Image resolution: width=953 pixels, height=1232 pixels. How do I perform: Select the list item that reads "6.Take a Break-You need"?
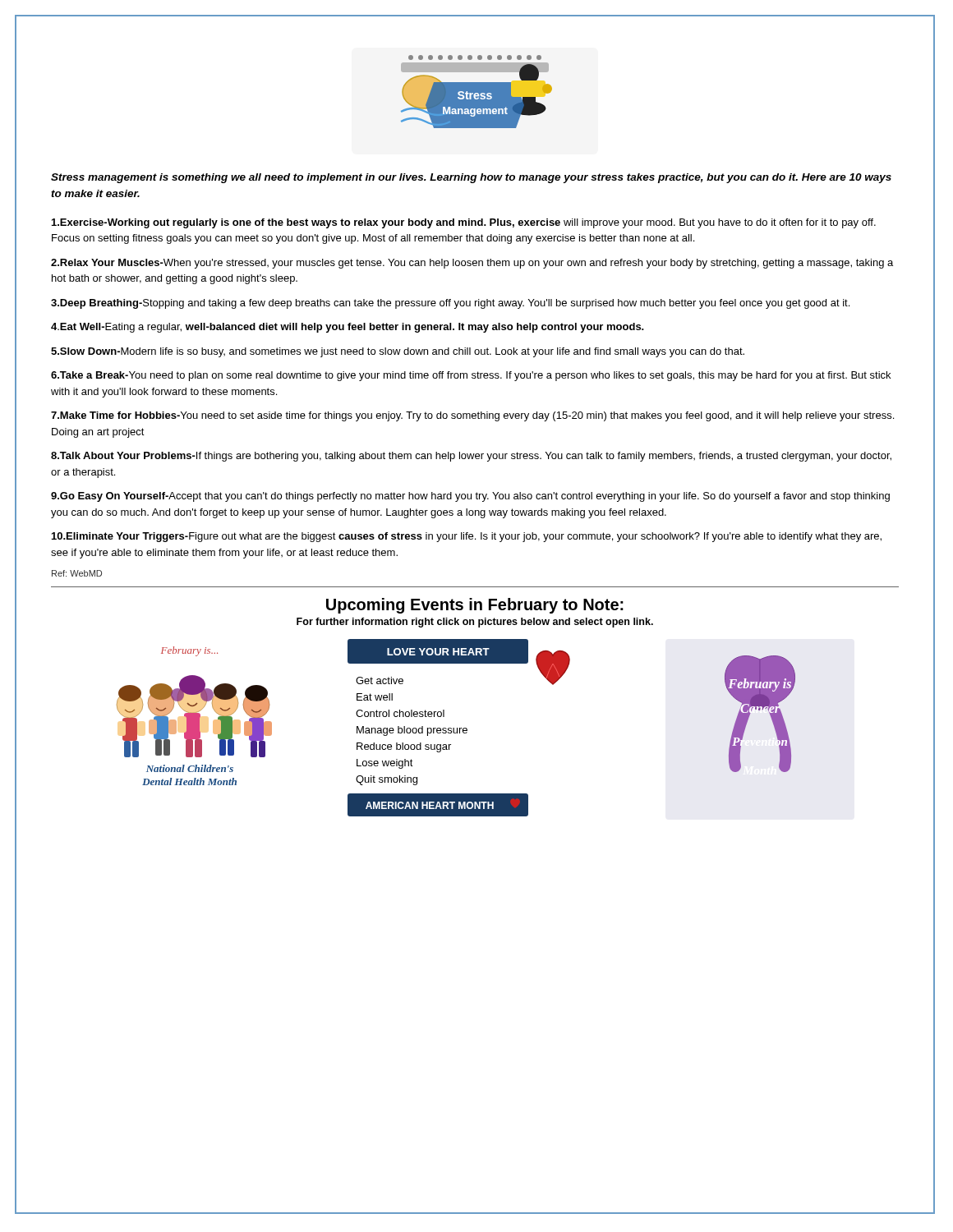tap(471, 383)
